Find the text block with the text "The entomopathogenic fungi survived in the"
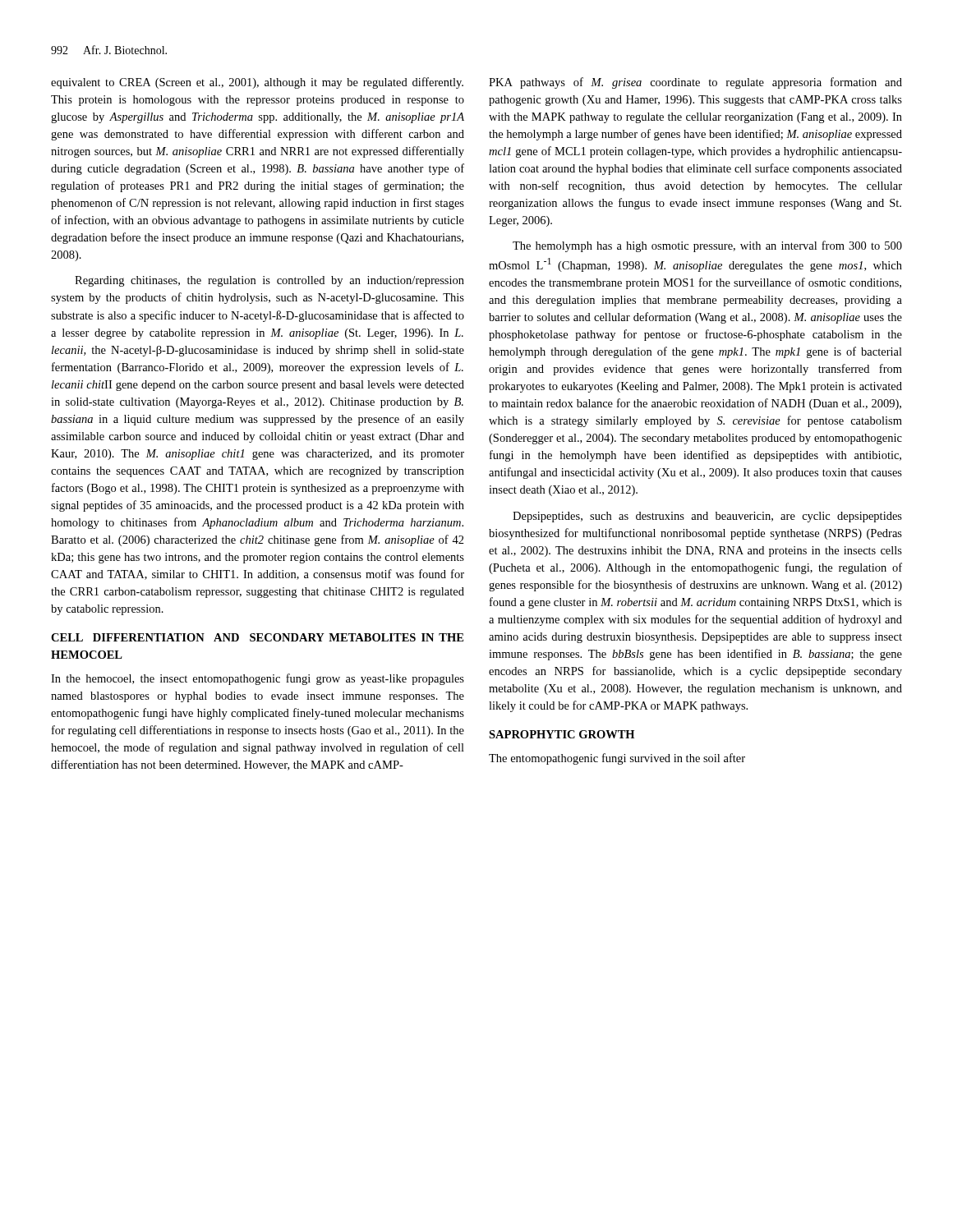953x1232 pixels. pyautogui.click(x=695, y=758)
